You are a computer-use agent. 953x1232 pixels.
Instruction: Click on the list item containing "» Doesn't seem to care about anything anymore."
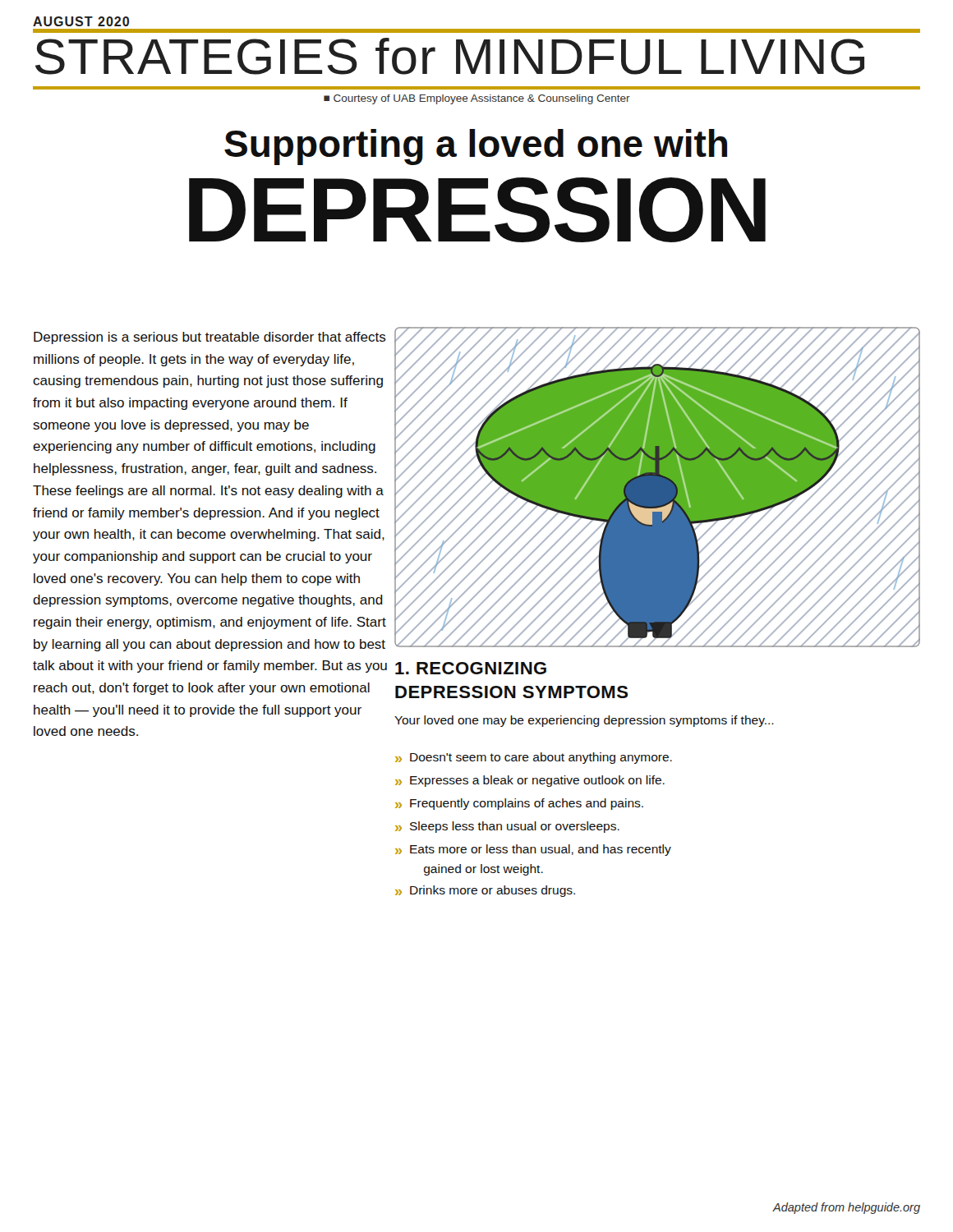[x=534, y=759]
